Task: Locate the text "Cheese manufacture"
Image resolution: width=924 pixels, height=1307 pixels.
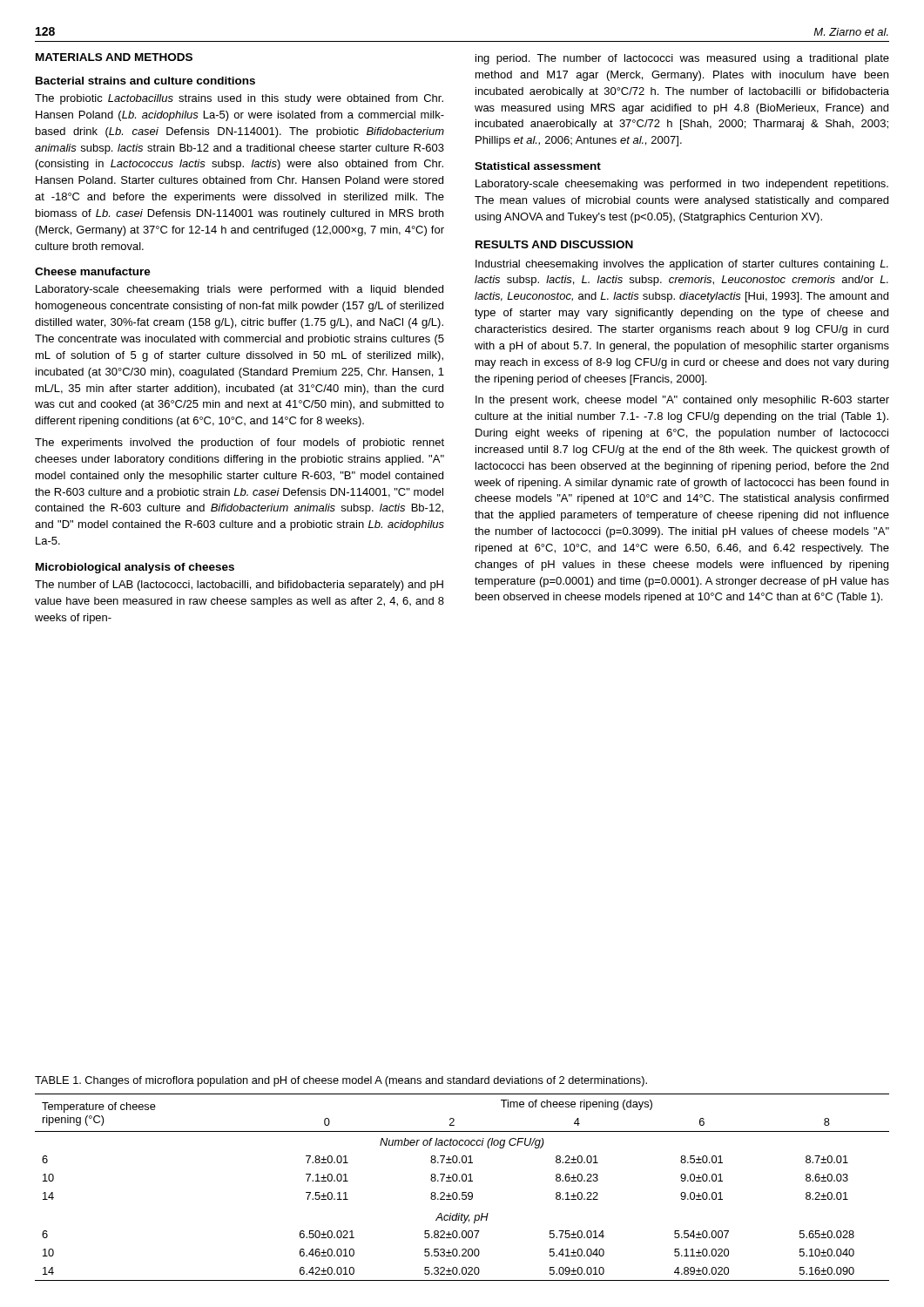Action: tap(93, 272)
